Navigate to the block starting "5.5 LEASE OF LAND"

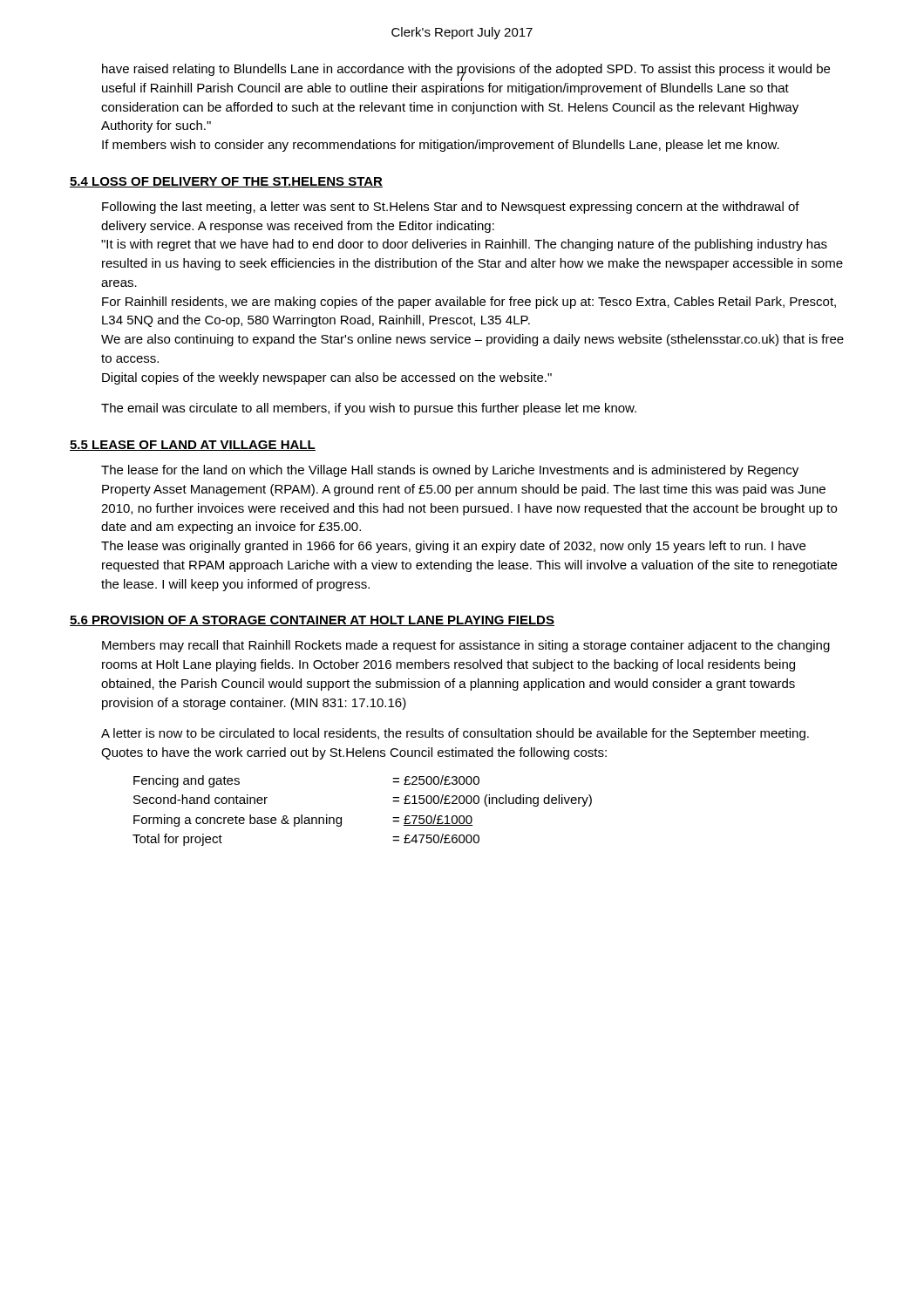click(x=193, y=444)
